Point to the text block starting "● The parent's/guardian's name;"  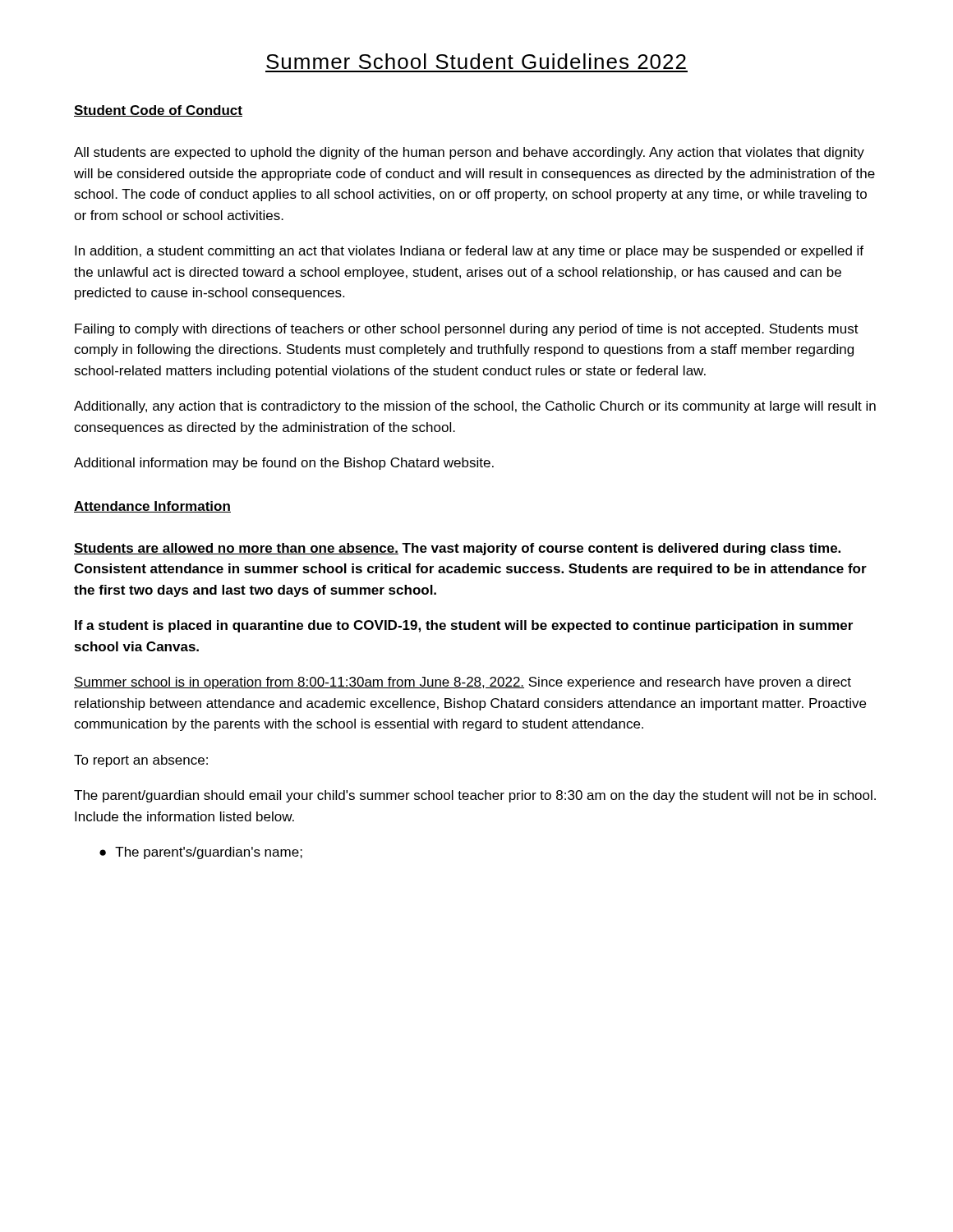pos(201,852)
